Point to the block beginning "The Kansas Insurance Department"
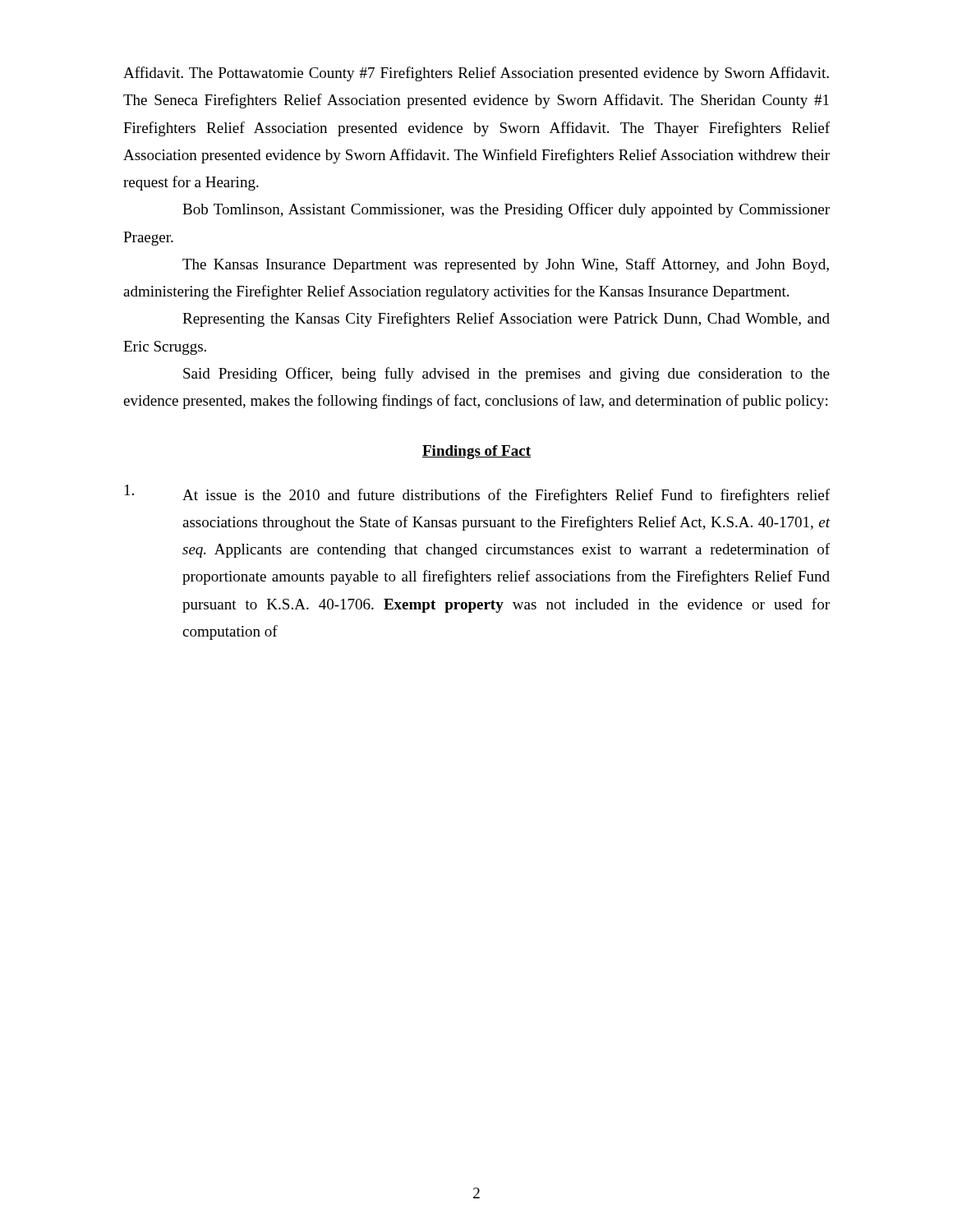 pos(476,278)
